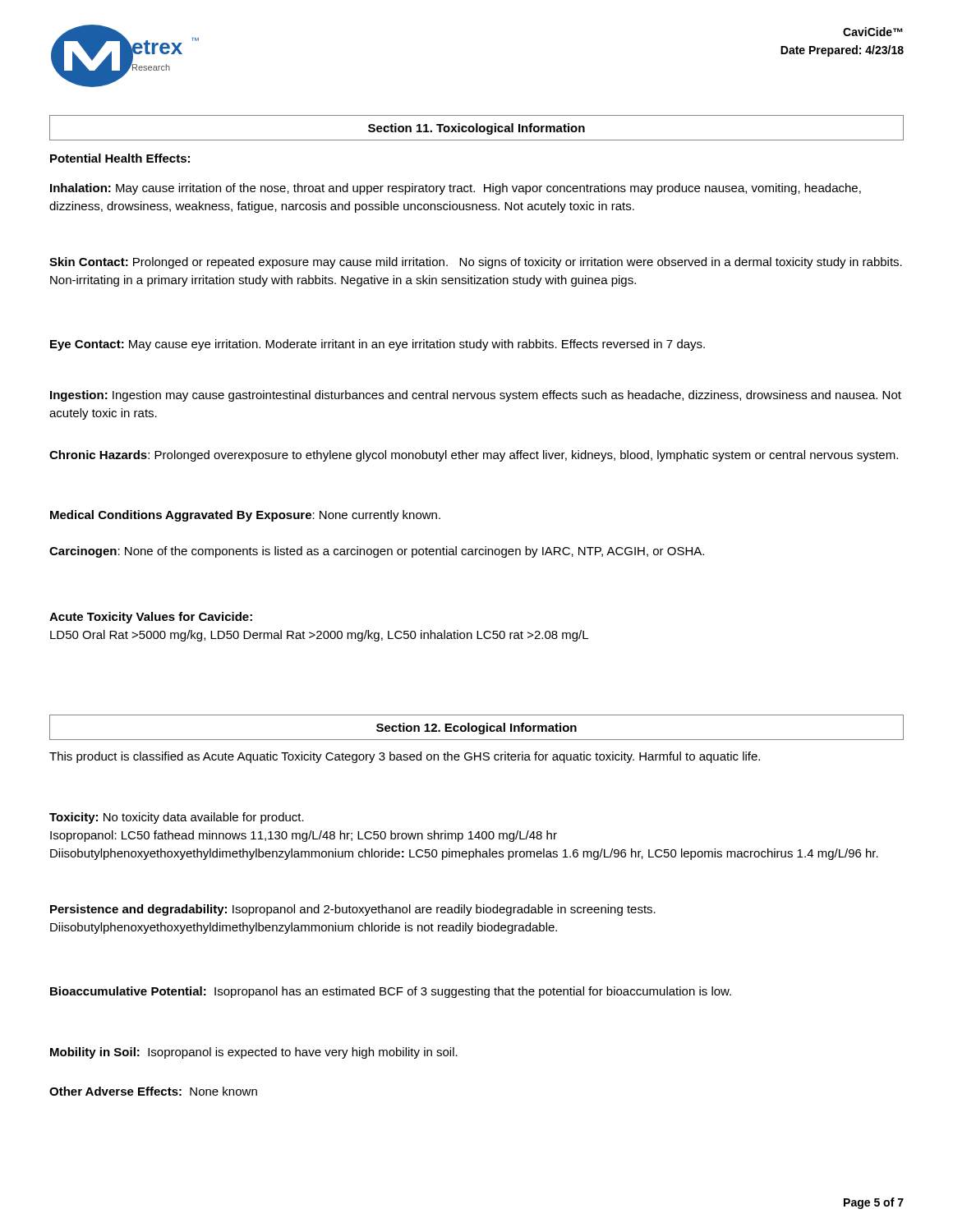Point to the block beginning "Persistence and degradability: Isopropanol and 2-butoxyethanol are"
The width and height of the screenshot is (953, 1232).
coord(353,918)
